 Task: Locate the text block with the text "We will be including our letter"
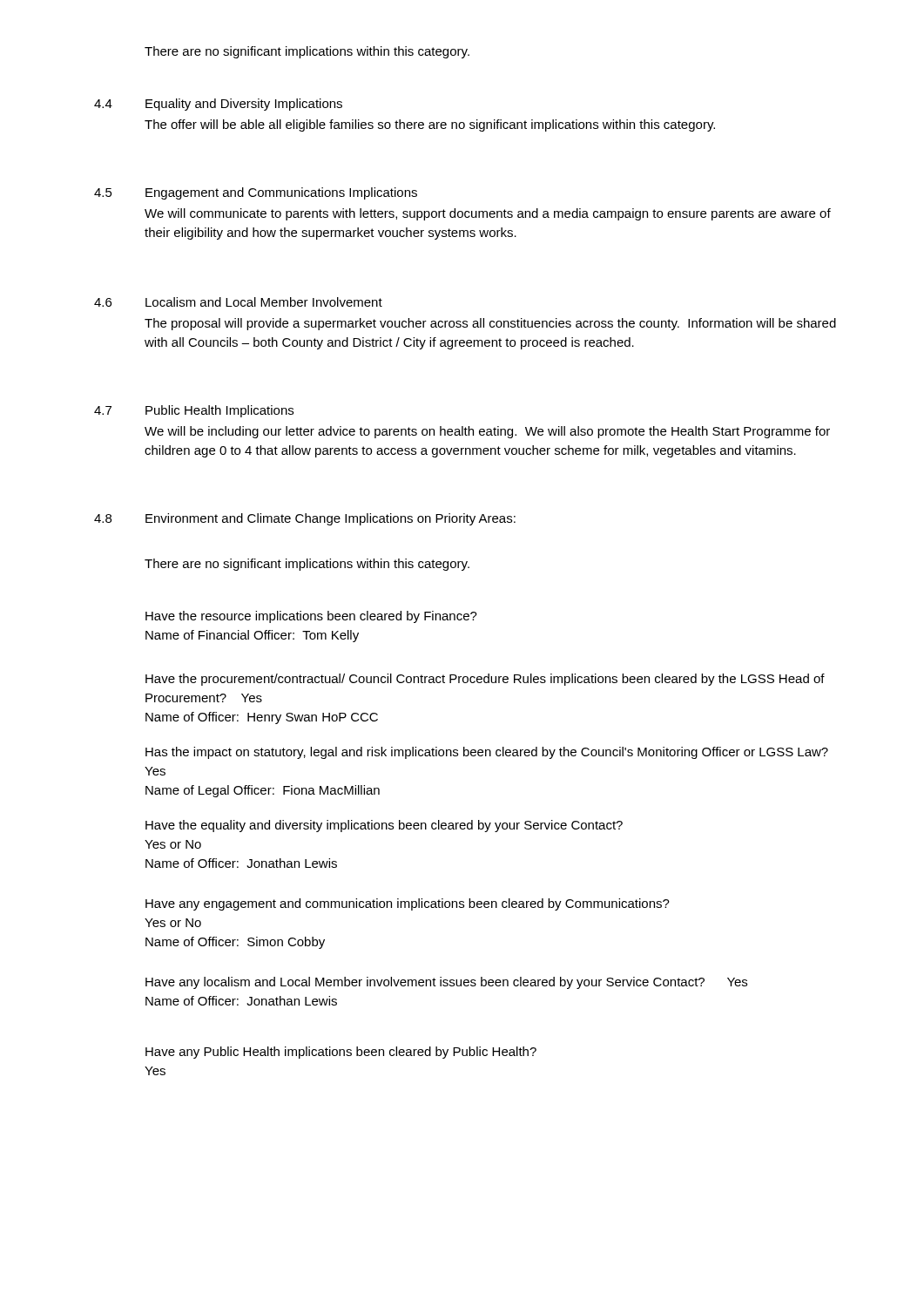[x=487, y=440]
